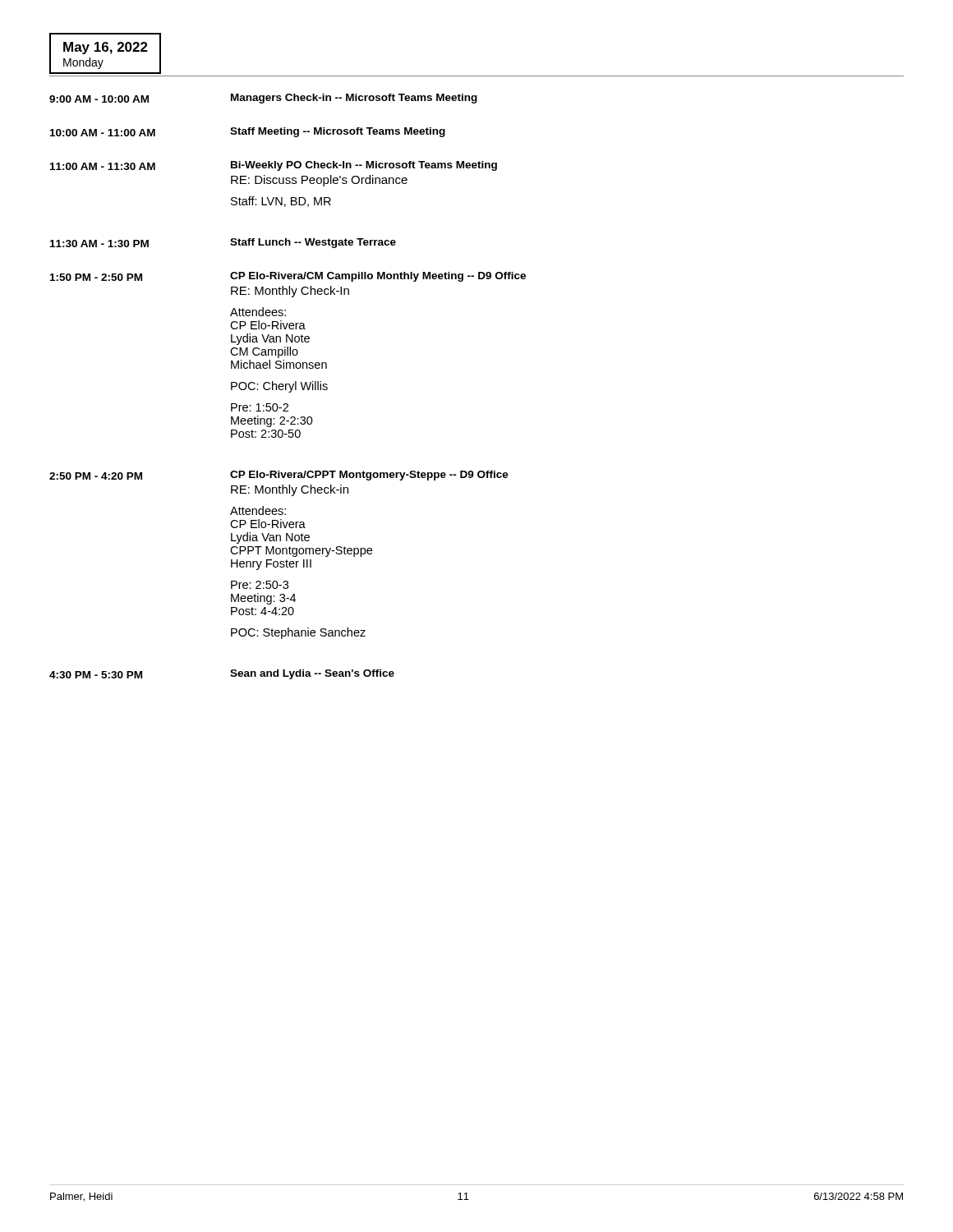This screenshot has width=953, height=1232.
Task: Point to the block beginning "4:30 PM -"
Action: click(x=104, y=674)
